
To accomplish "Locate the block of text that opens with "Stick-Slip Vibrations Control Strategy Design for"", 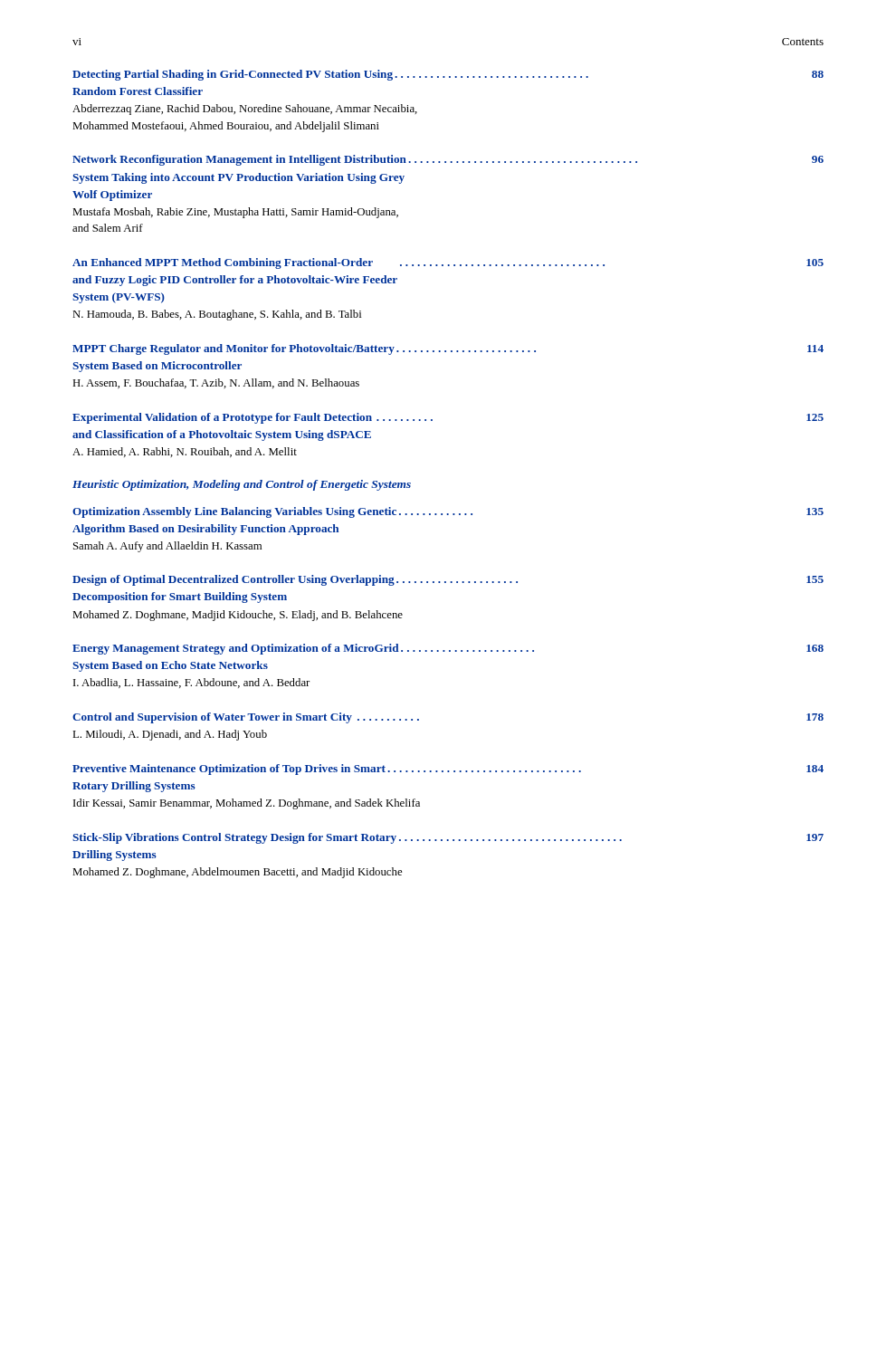I will point(448,838).
